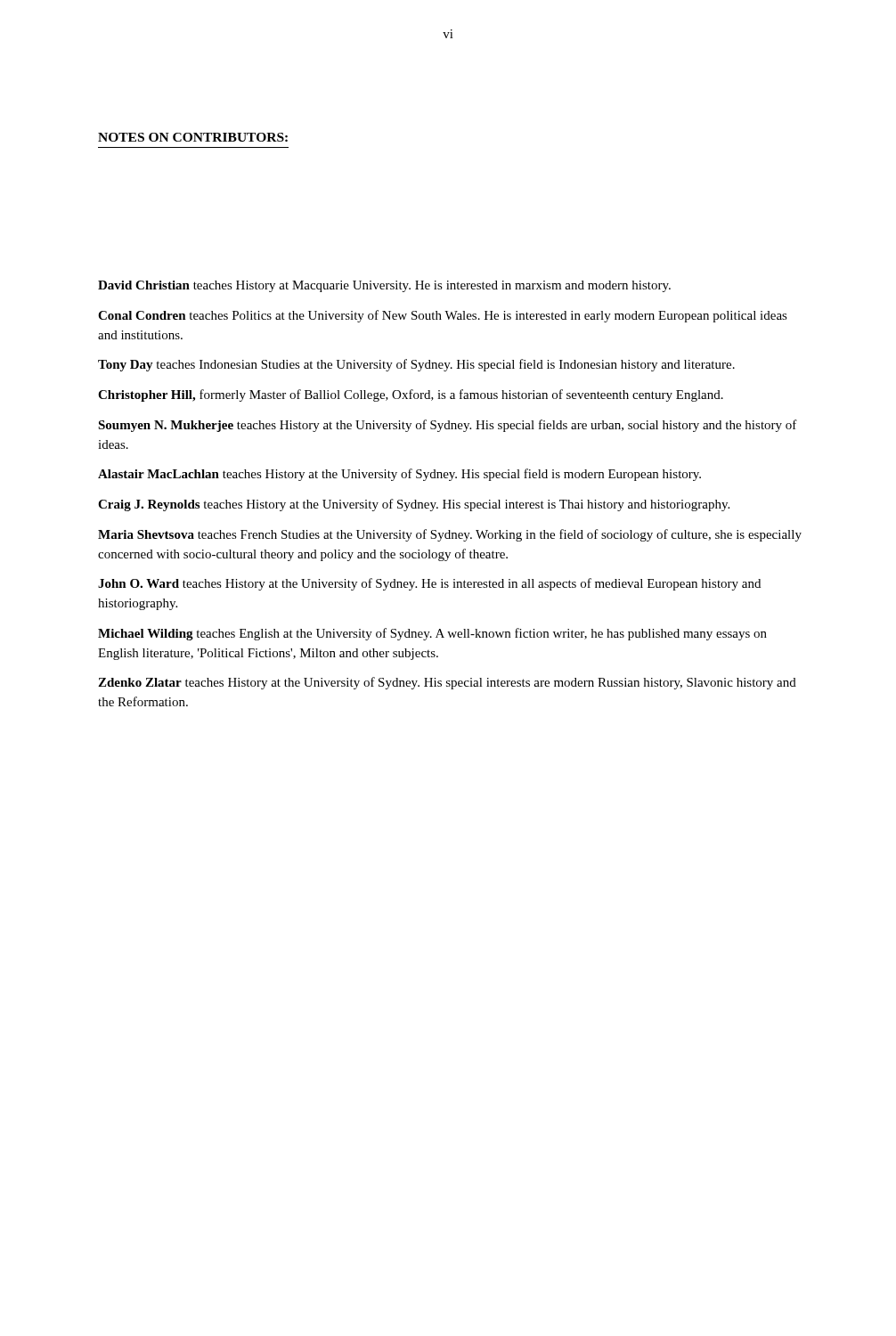
Task: Locate the block of text that opens with "Zdenko Zlatar teaches History at the University of"
Action: (x=452, y=693)
